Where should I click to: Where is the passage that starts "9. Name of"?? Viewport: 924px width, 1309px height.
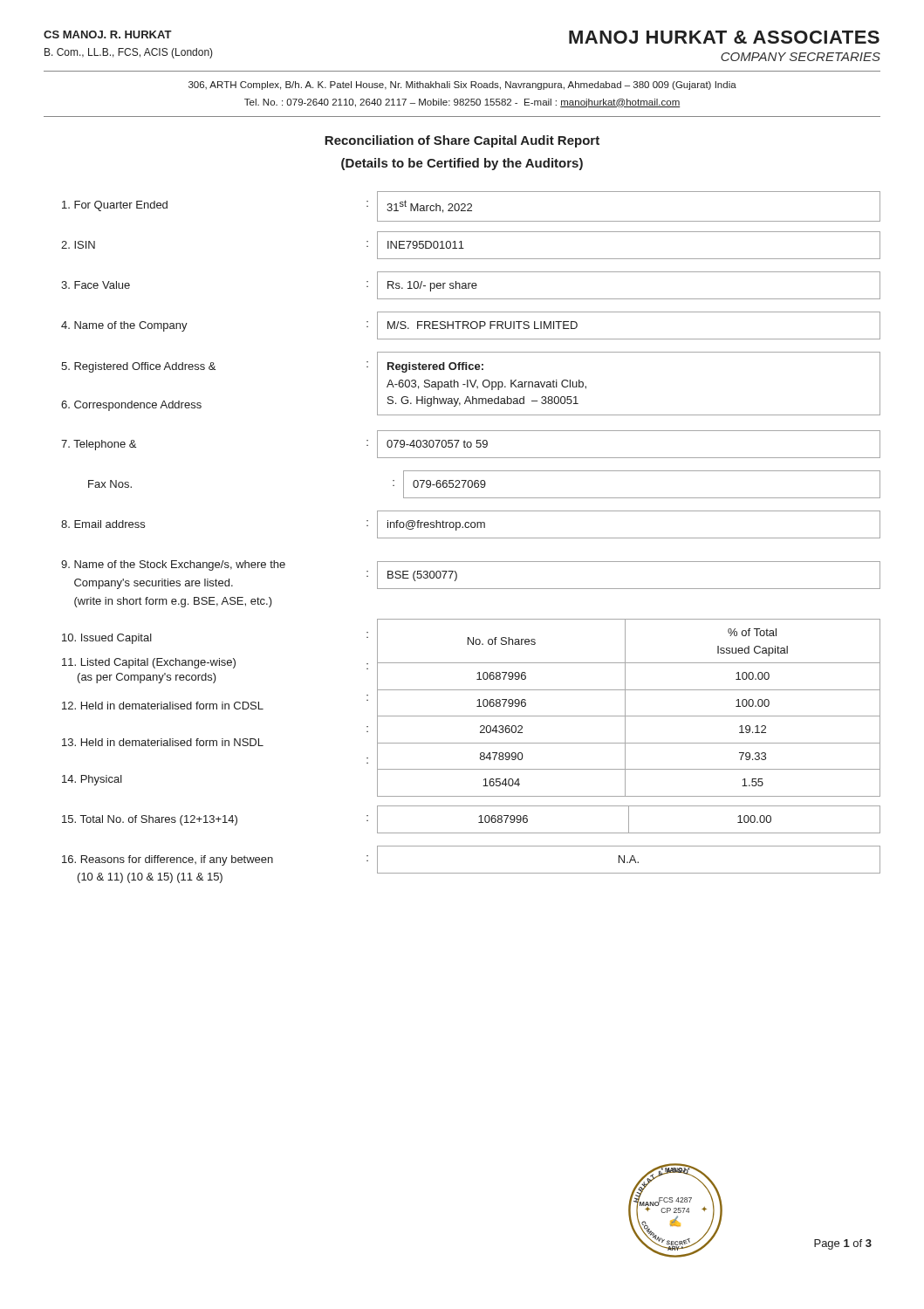173,582
